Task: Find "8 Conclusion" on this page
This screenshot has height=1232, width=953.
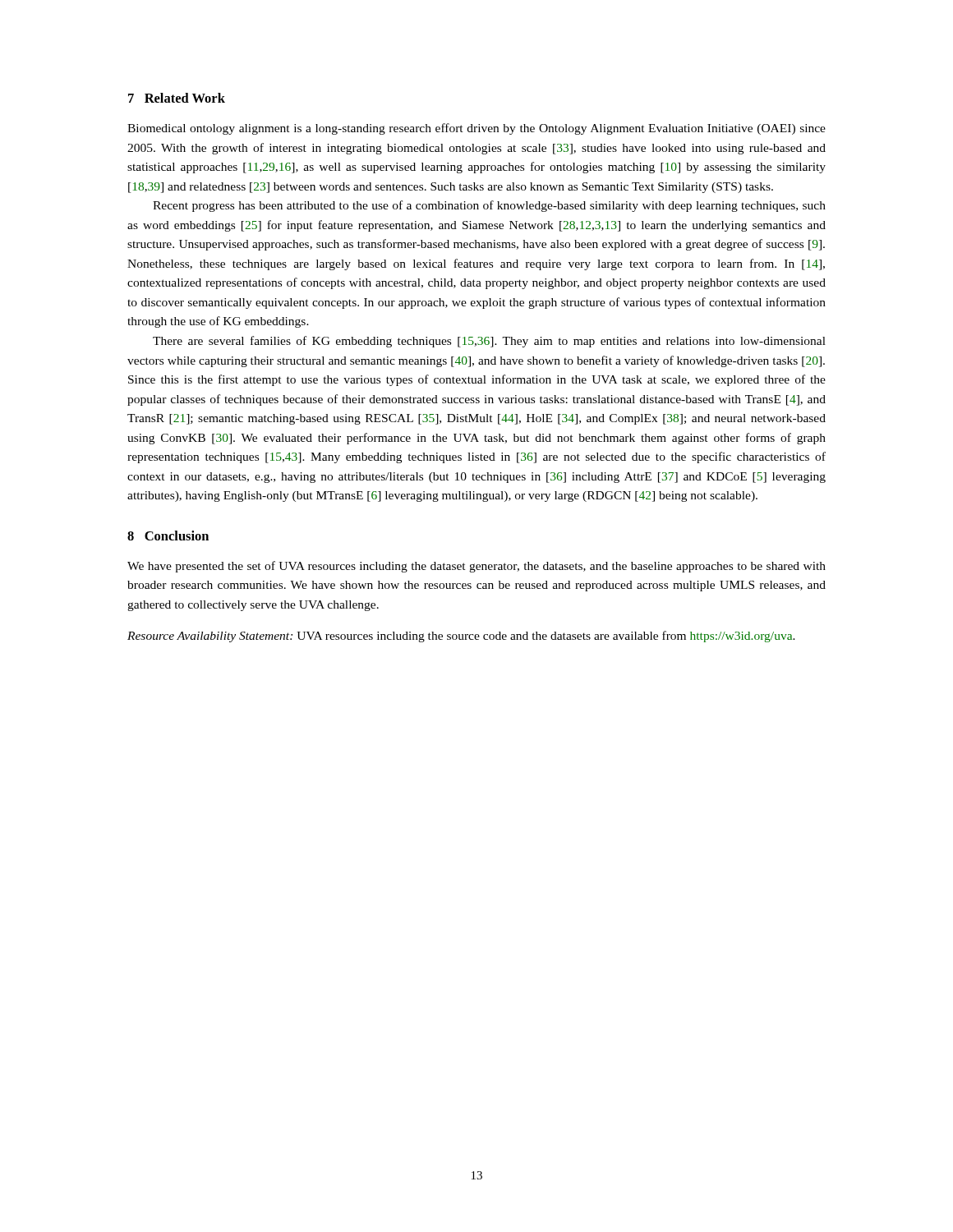Action: [168, 536]
